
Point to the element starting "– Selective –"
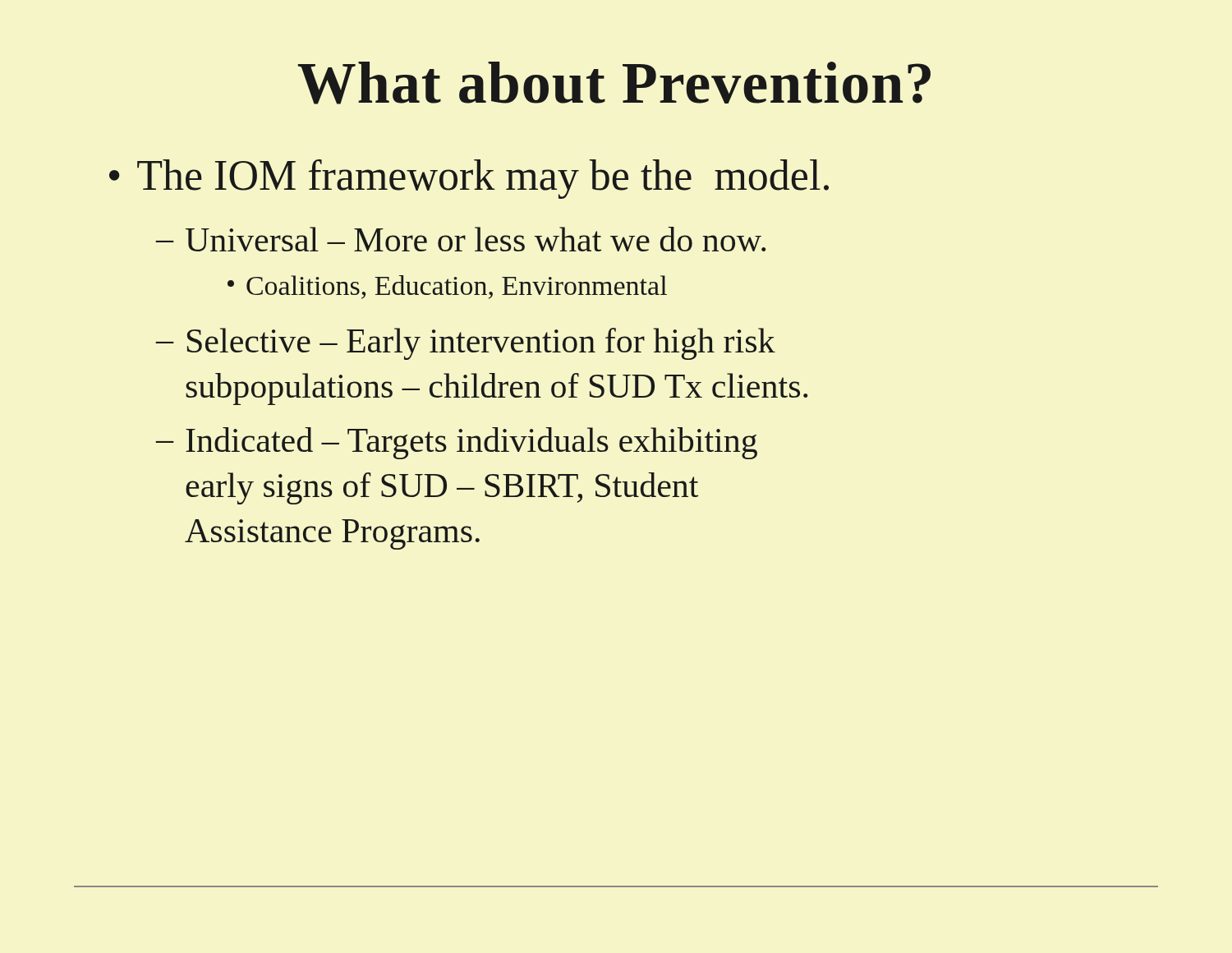[x=483, y=364]
